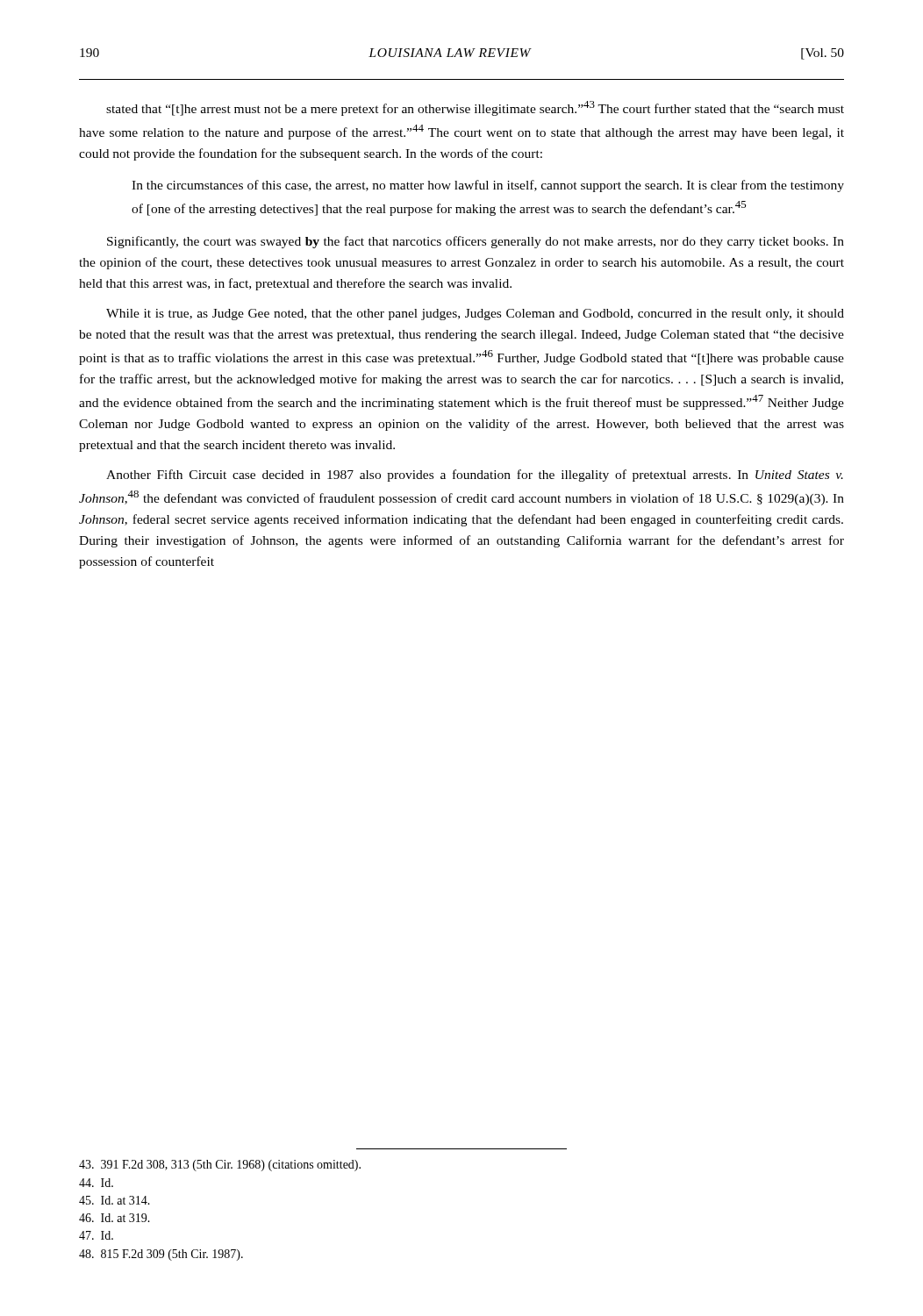Click on the block starting "In the circumstances"

[488, 197]
